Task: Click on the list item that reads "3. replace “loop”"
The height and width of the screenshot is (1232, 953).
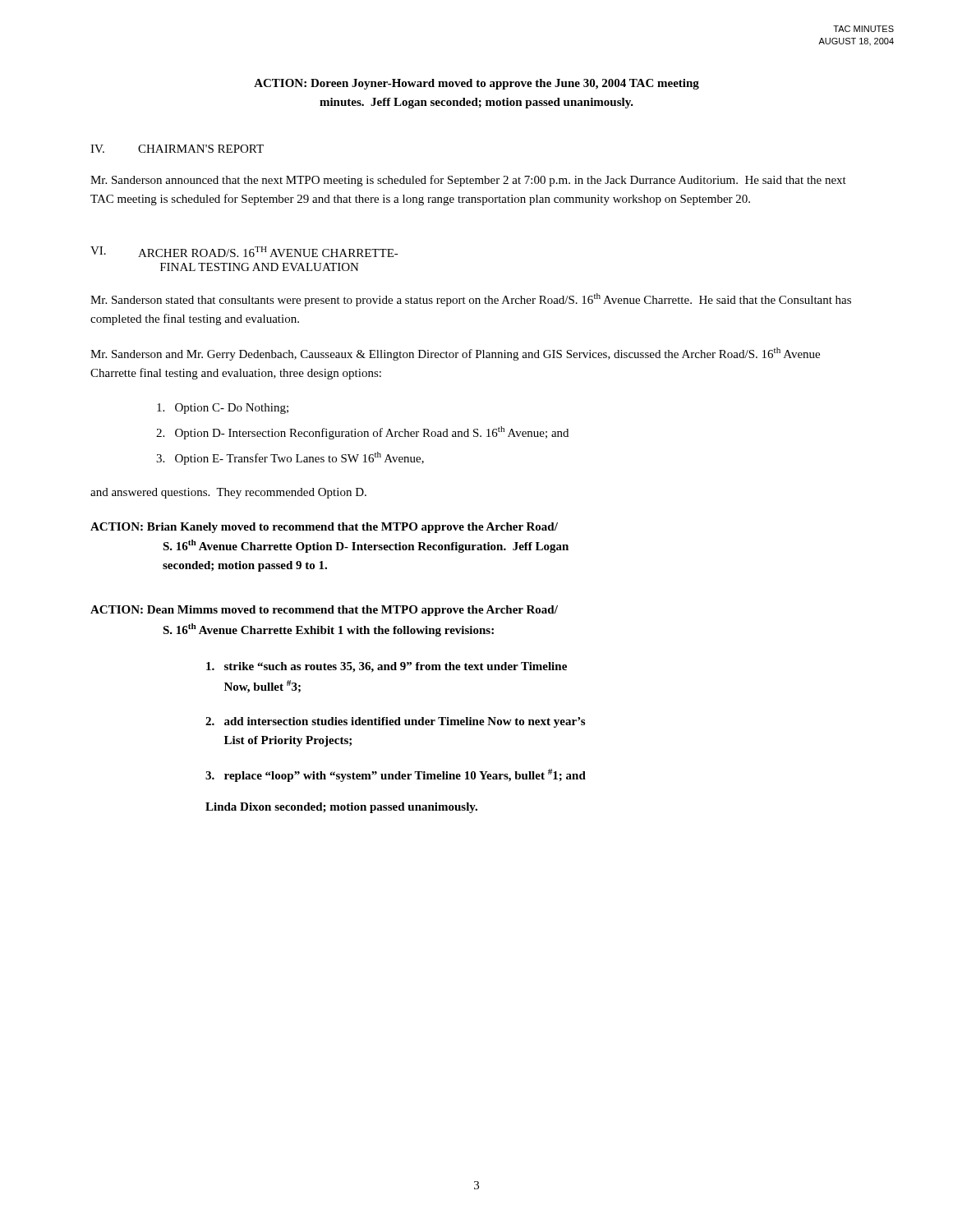Action: (395, 774)
